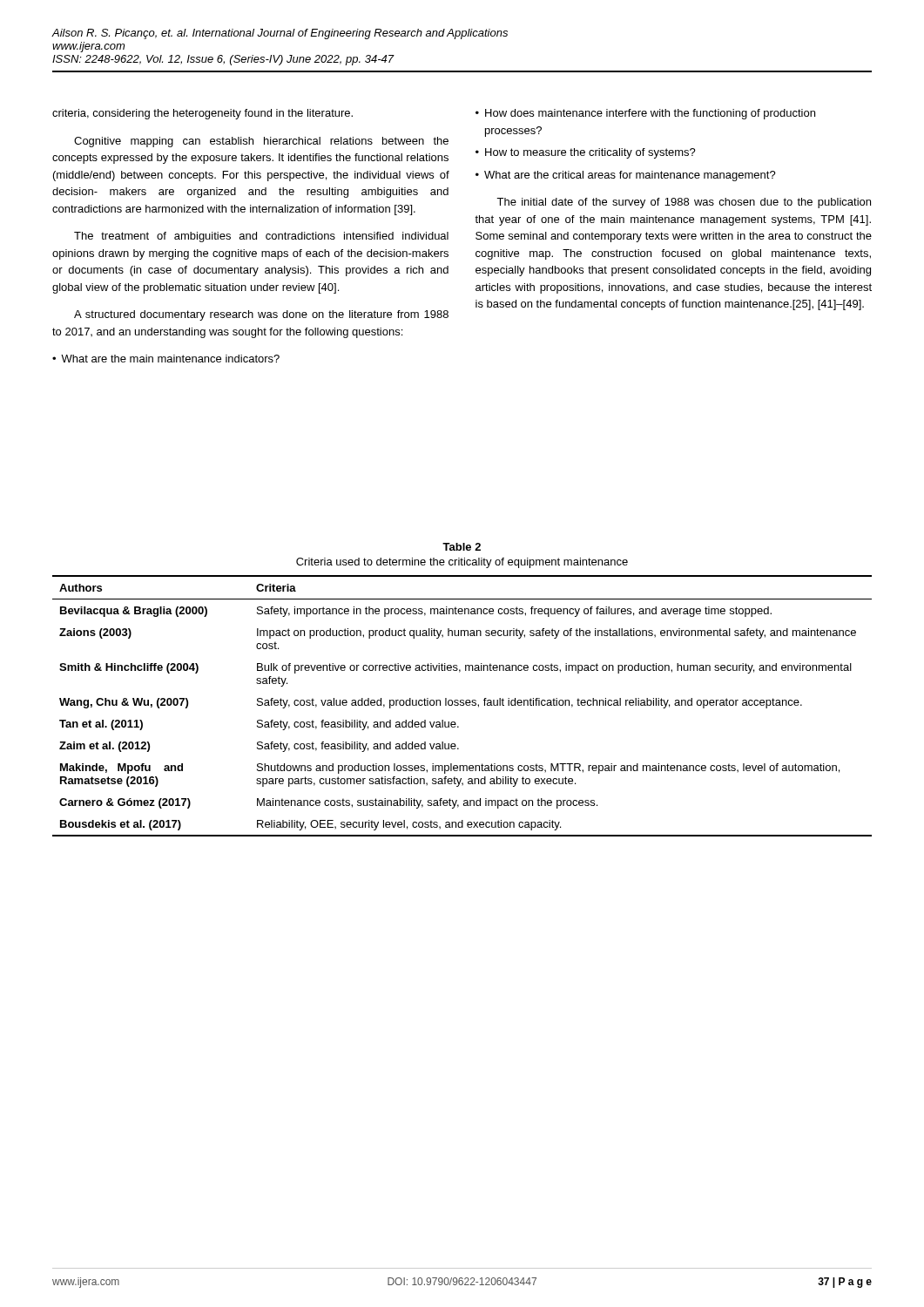Locate the block of text that opens with "•How does maintenance interfere with the"
924x1307 pixels.
673,122
